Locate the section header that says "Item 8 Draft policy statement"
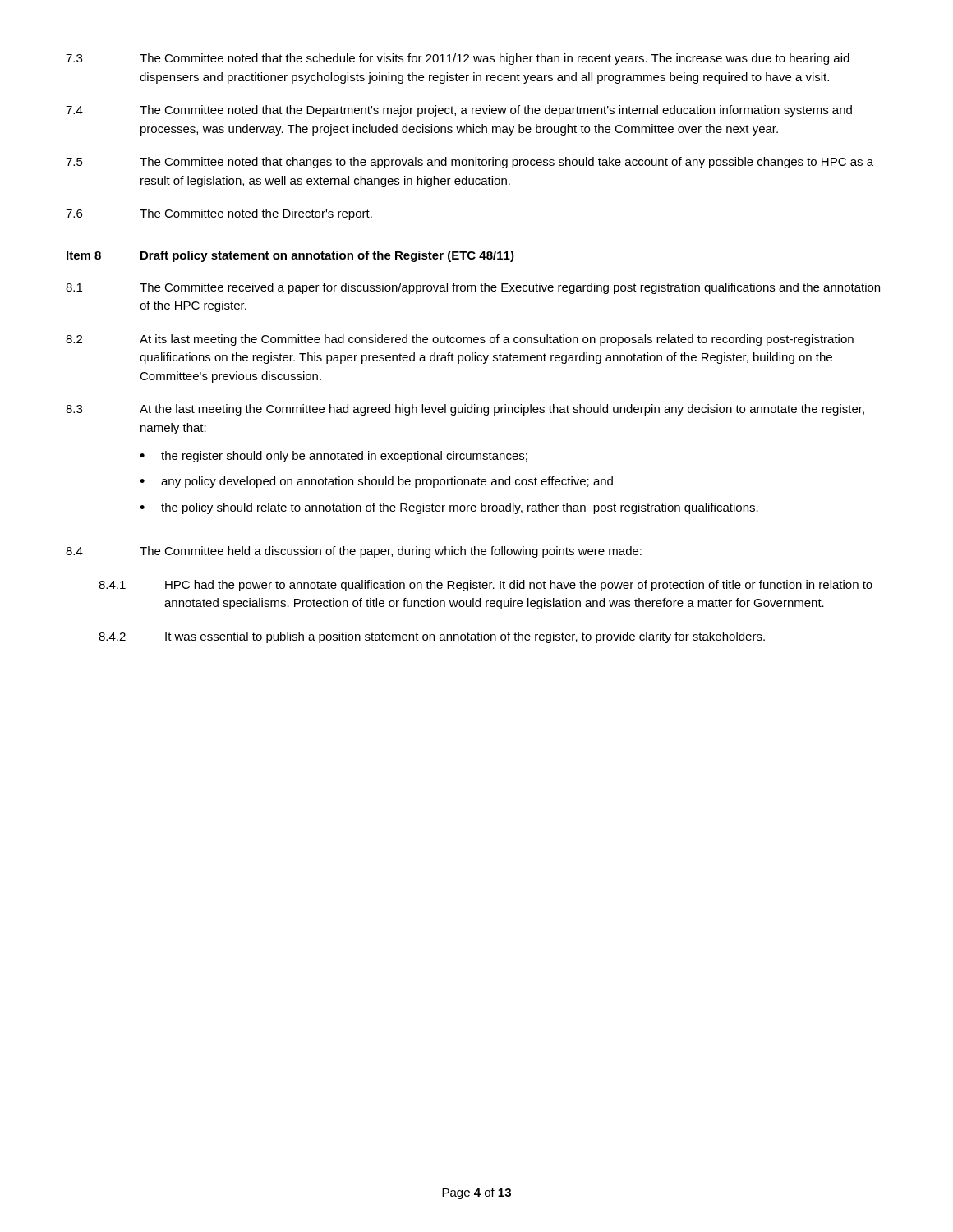This screenshot has width=953, height=1232. coord(290,255)
